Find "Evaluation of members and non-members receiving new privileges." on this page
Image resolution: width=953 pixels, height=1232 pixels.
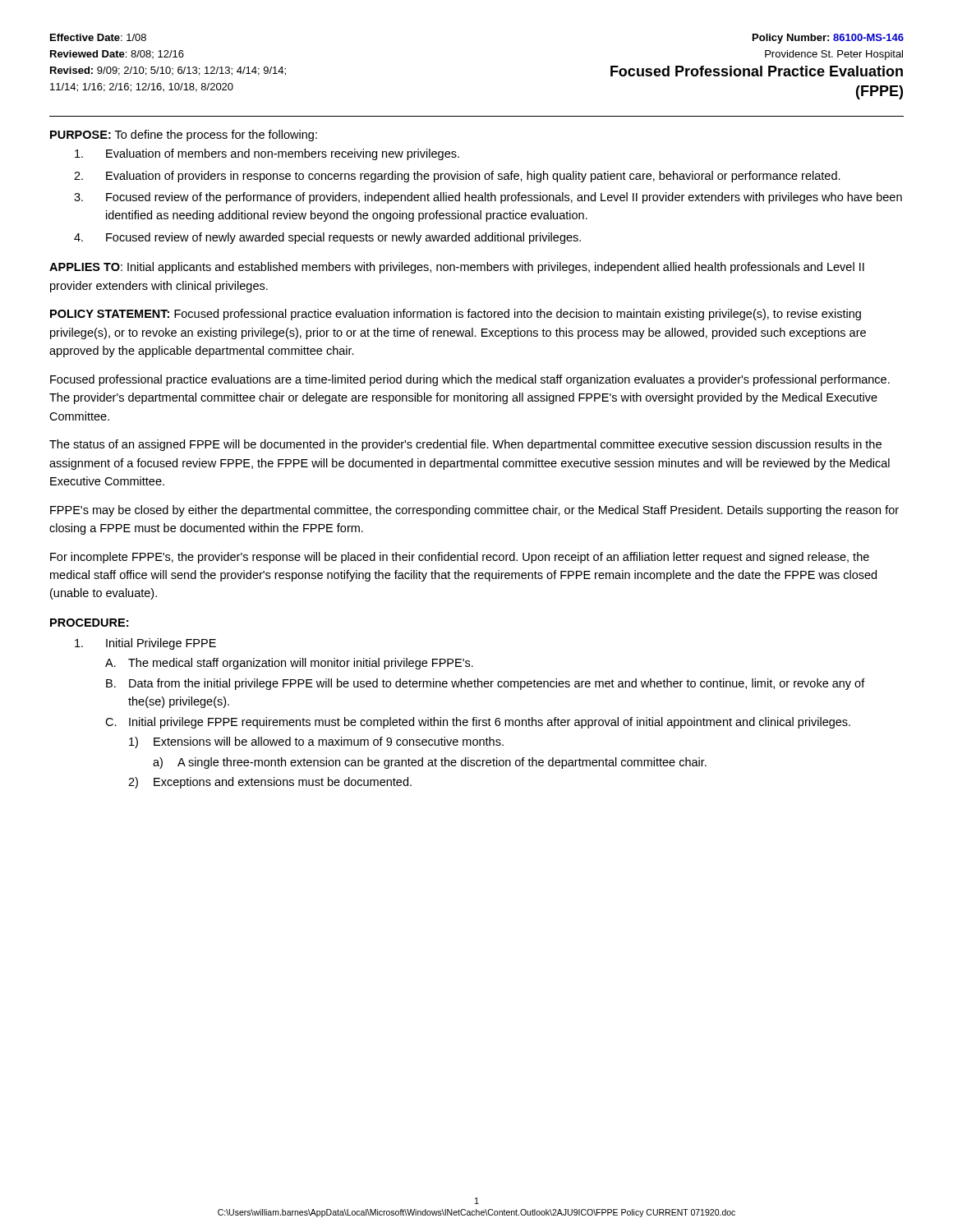pos(267,154)
